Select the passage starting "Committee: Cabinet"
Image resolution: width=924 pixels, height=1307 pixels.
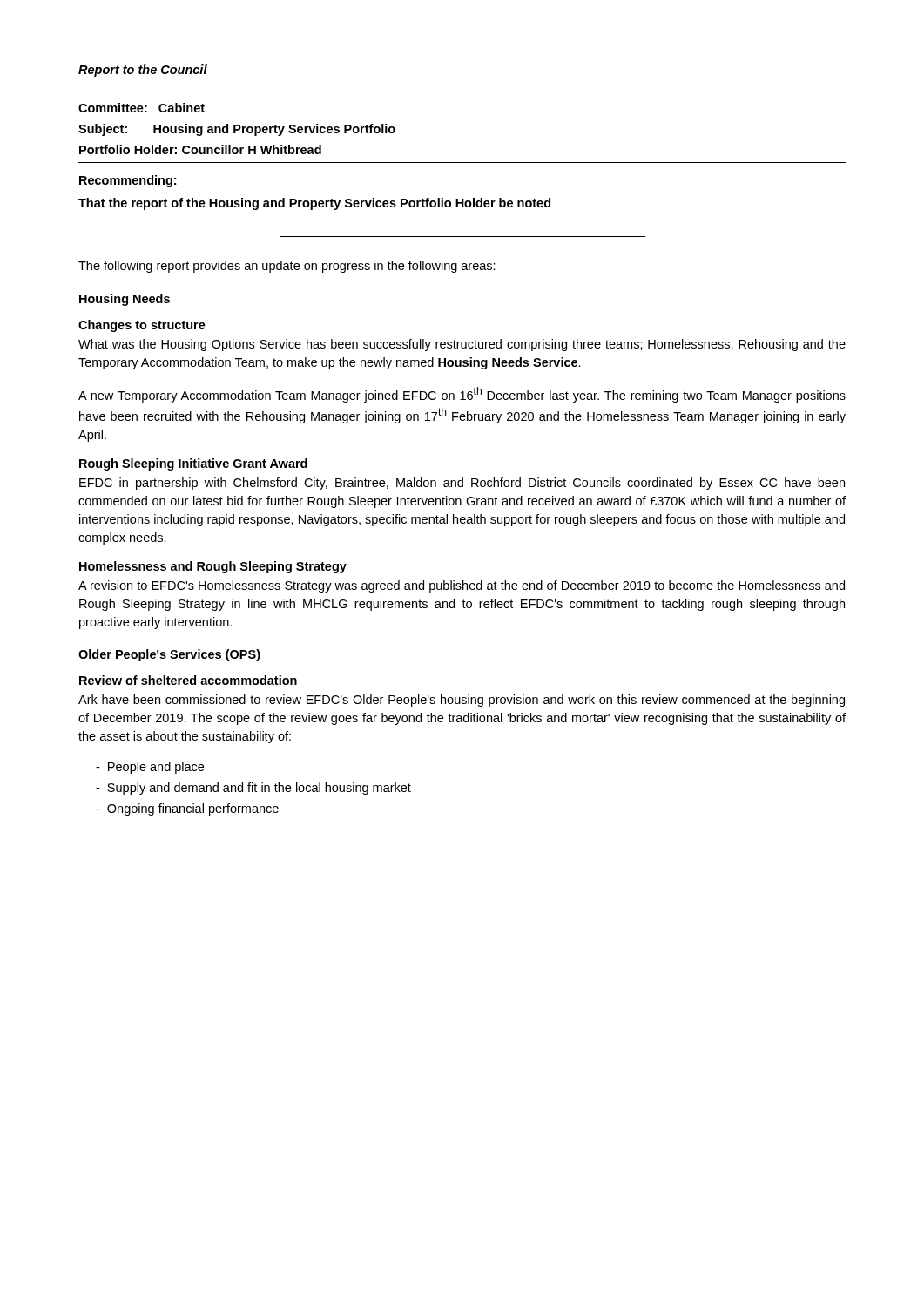point(142,108)
